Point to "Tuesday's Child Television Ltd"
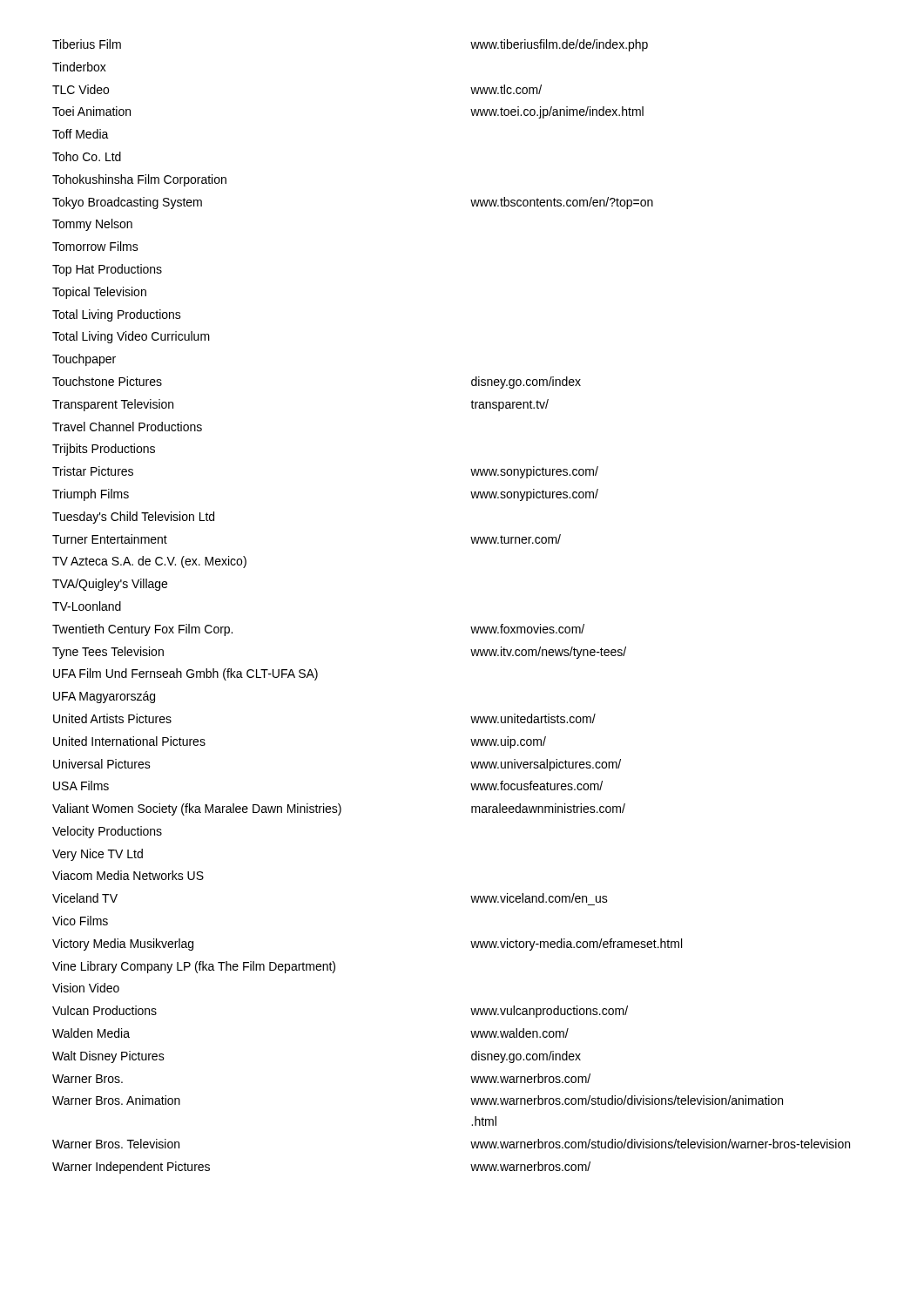 (134, 516)
